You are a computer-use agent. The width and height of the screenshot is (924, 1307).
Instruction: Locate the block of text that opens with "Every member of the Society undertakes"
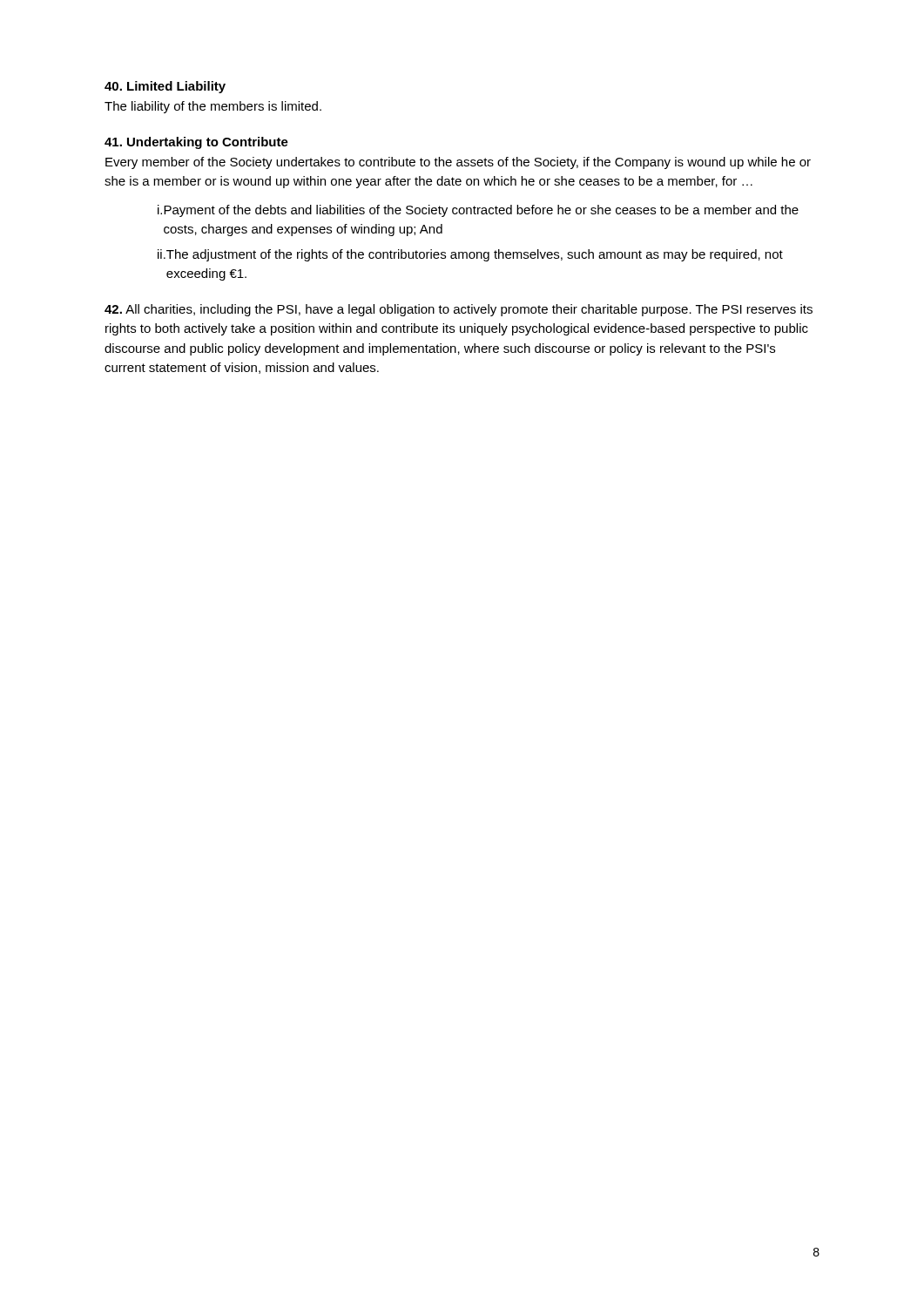click(x=458, y=171)
